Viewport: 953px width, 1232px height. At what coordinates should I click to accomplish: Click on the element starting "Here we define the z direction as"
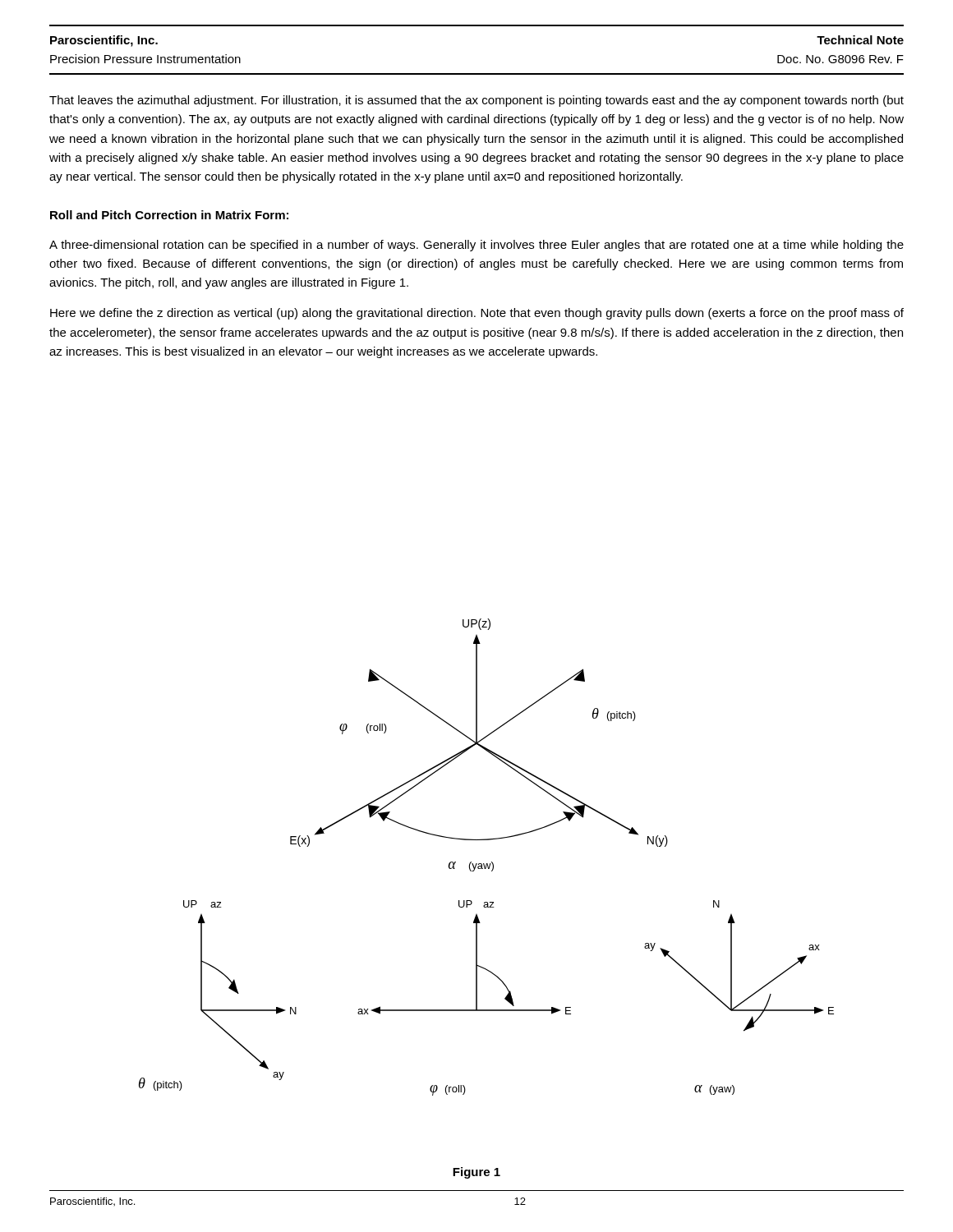(x=476, y=332)
